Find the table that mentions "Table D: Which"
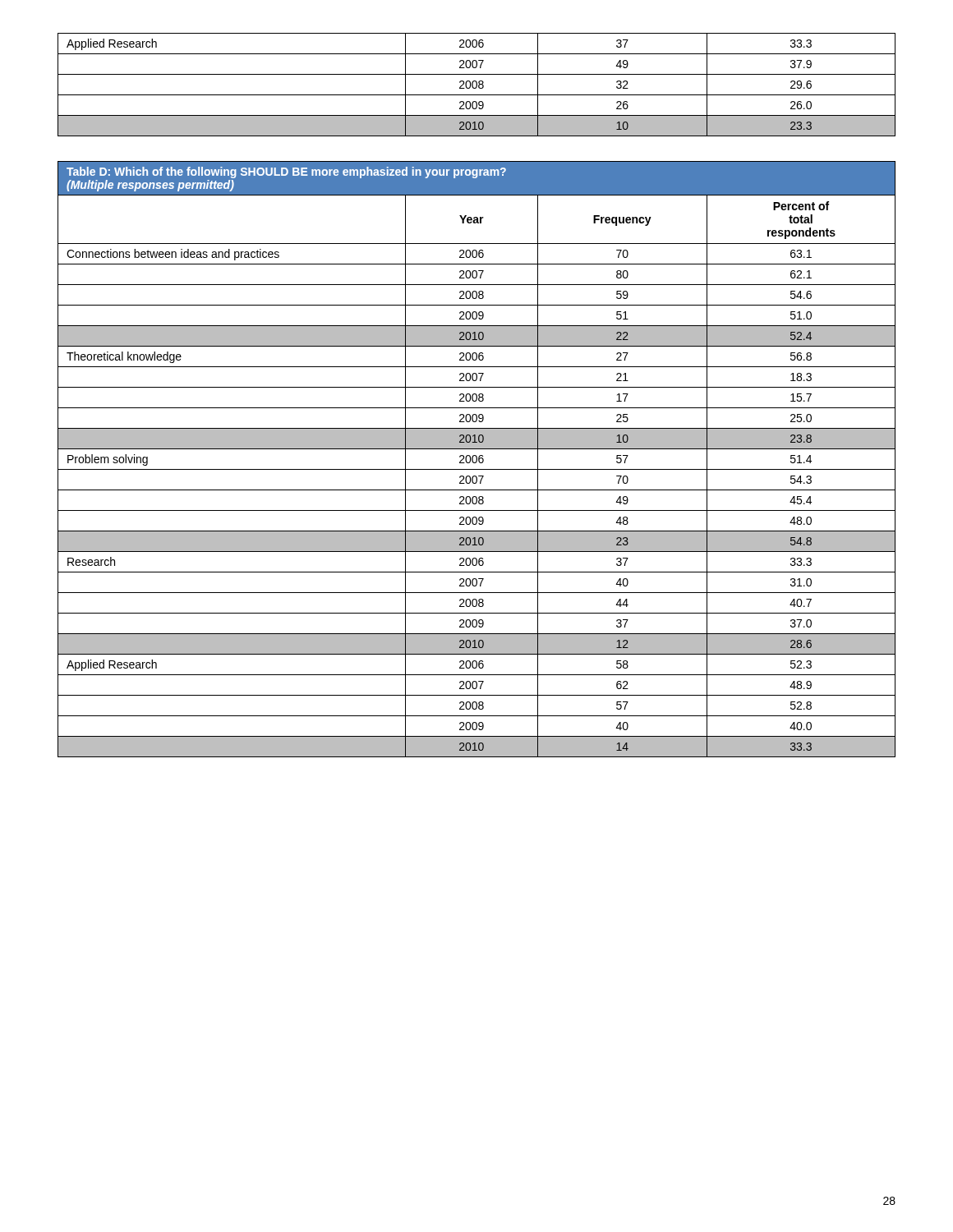The image size is (953, 1232). point(476,459)
